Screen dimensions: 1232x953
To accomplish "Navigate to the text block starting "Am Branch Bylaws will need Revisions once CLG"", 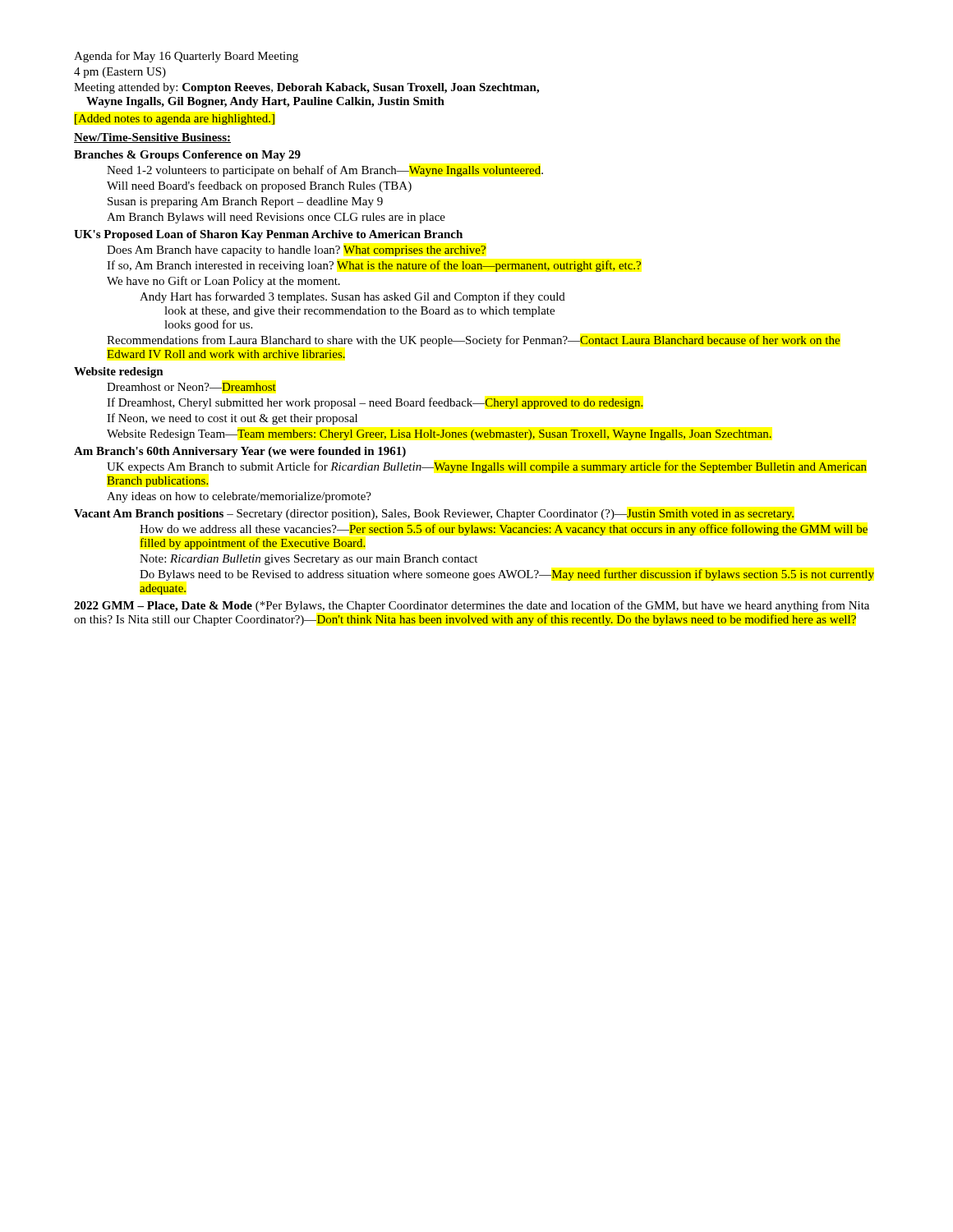I will tap(276, 217).
